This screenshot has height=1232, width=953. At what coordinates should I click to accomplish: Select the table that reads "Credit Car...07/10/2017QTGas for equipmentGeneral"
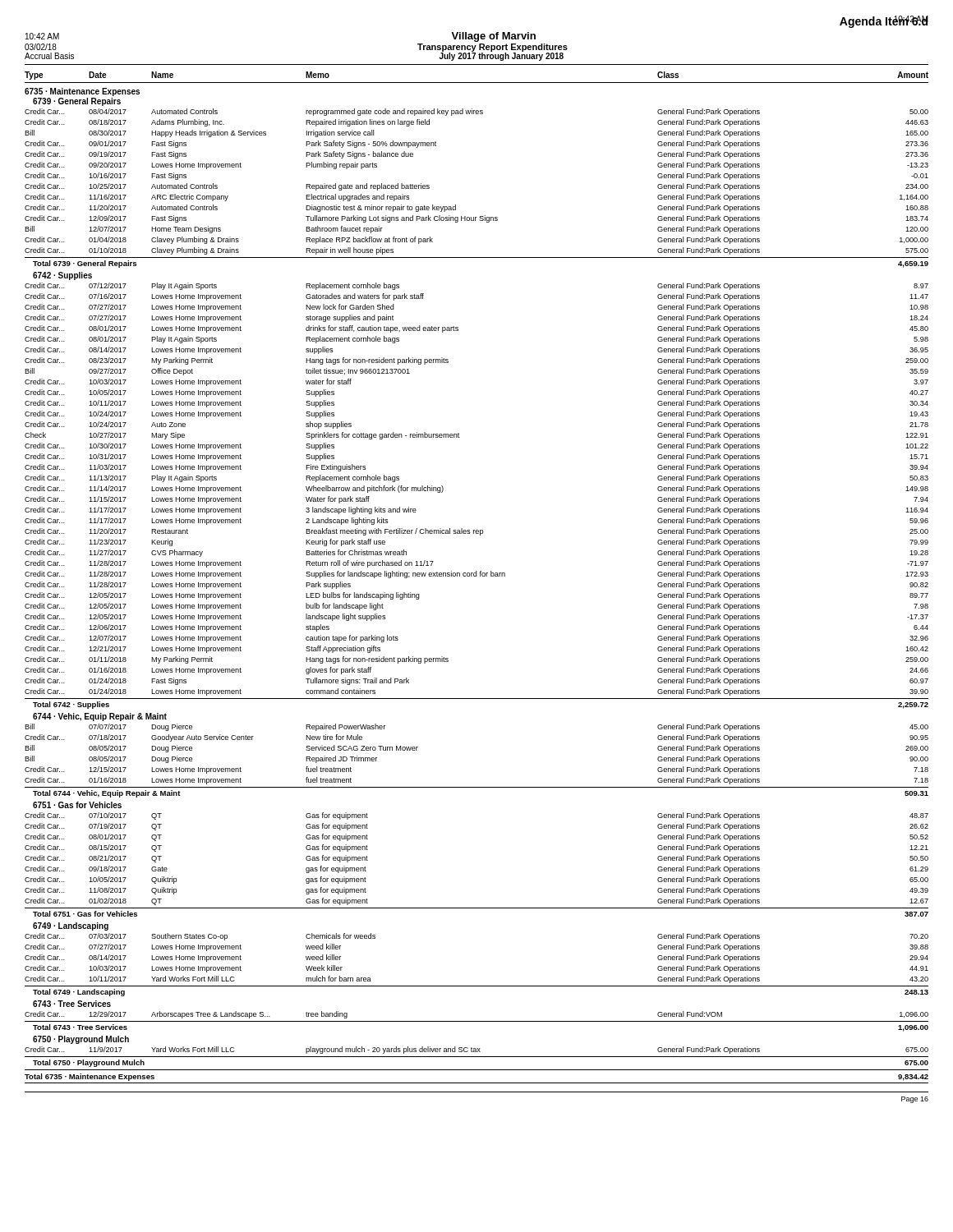476,864
